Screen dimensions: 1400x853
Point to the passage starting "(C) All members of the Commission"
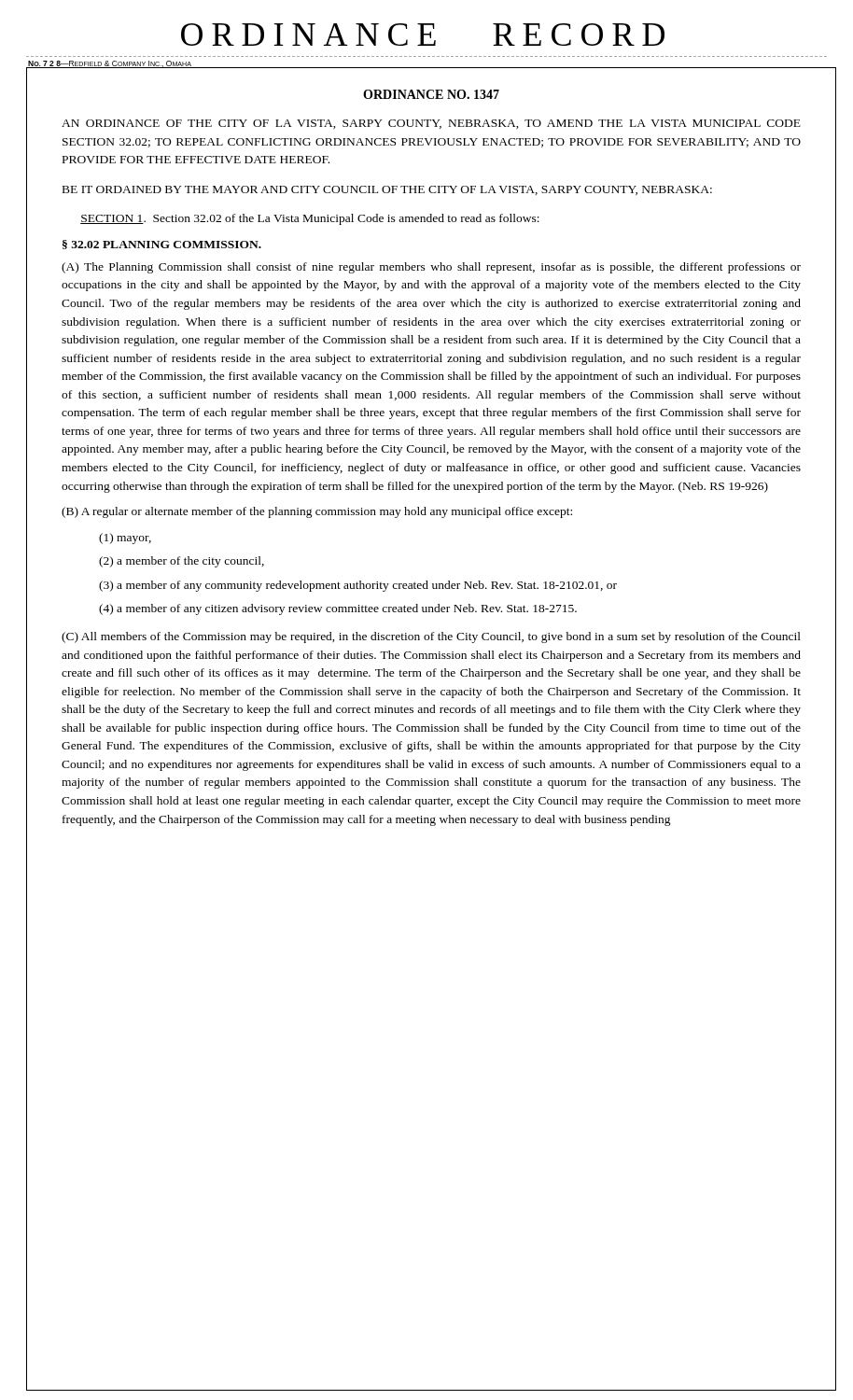(x=431, y=727)
